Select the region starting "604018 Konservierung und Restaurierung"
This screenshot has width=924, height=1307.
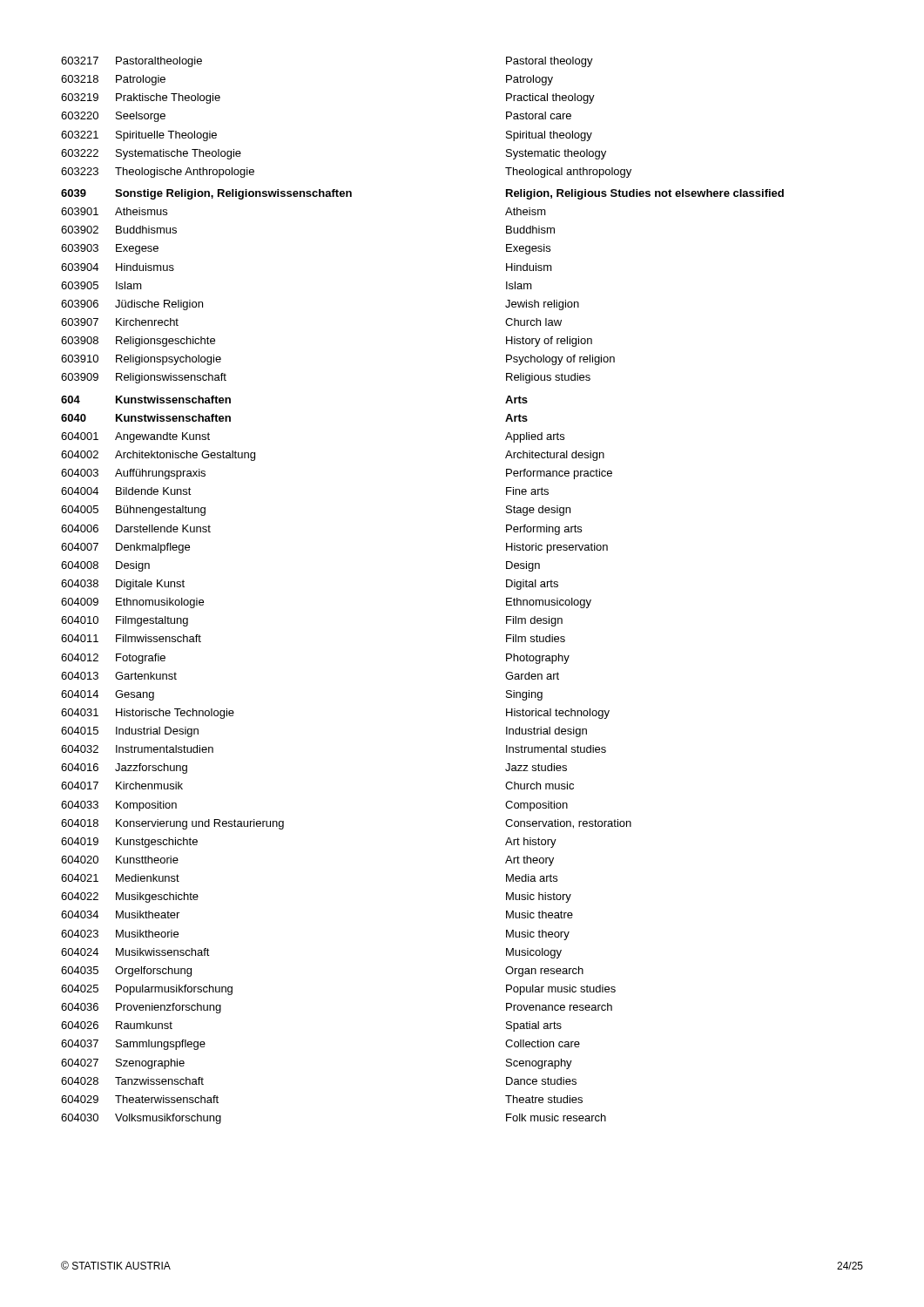pos(173,823)
